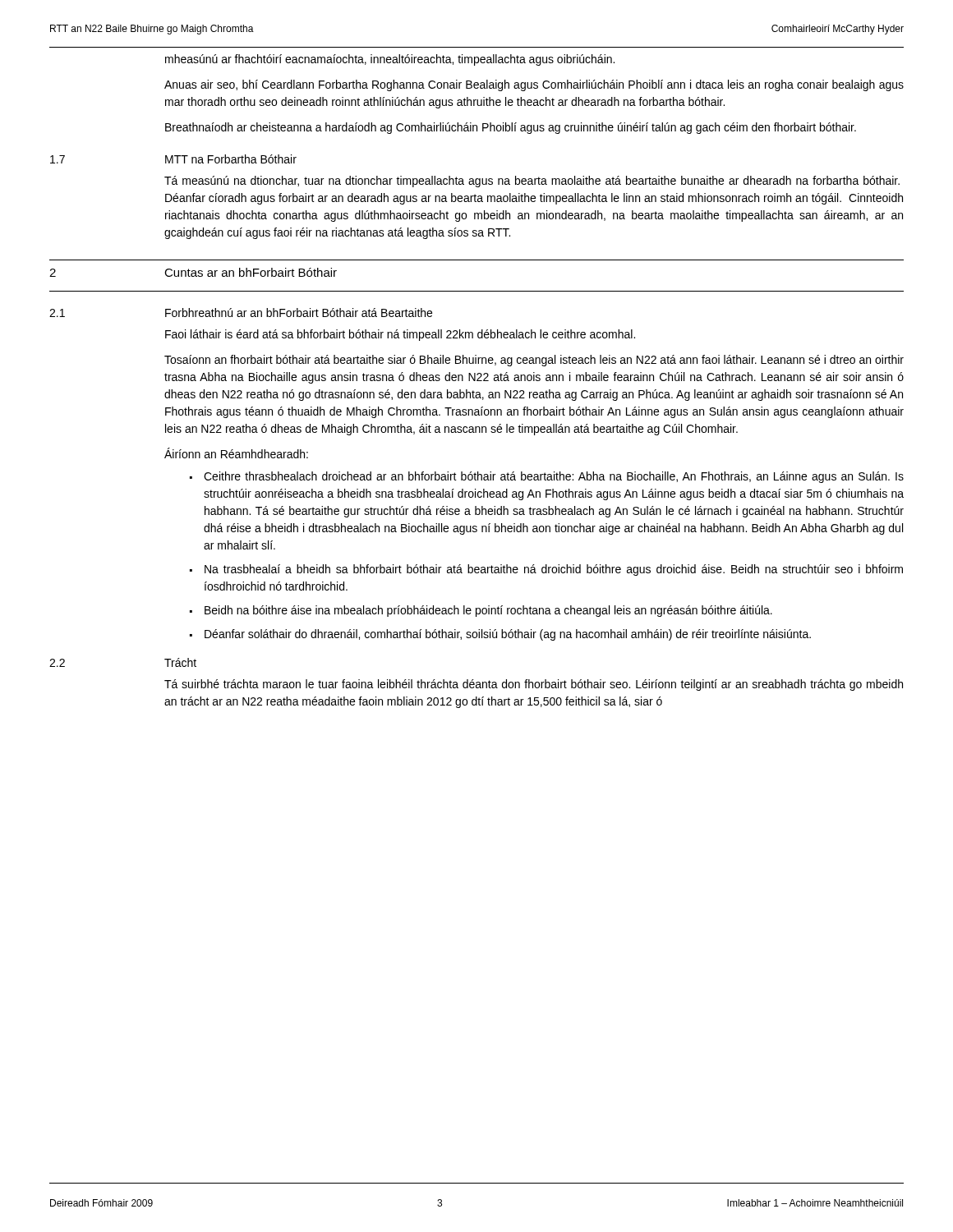The image size is (953, 1232).
Task: Click on the passage starting "2.1 Forbhreathnú ar an bhForbairt"
Action: tap(241, 313)
